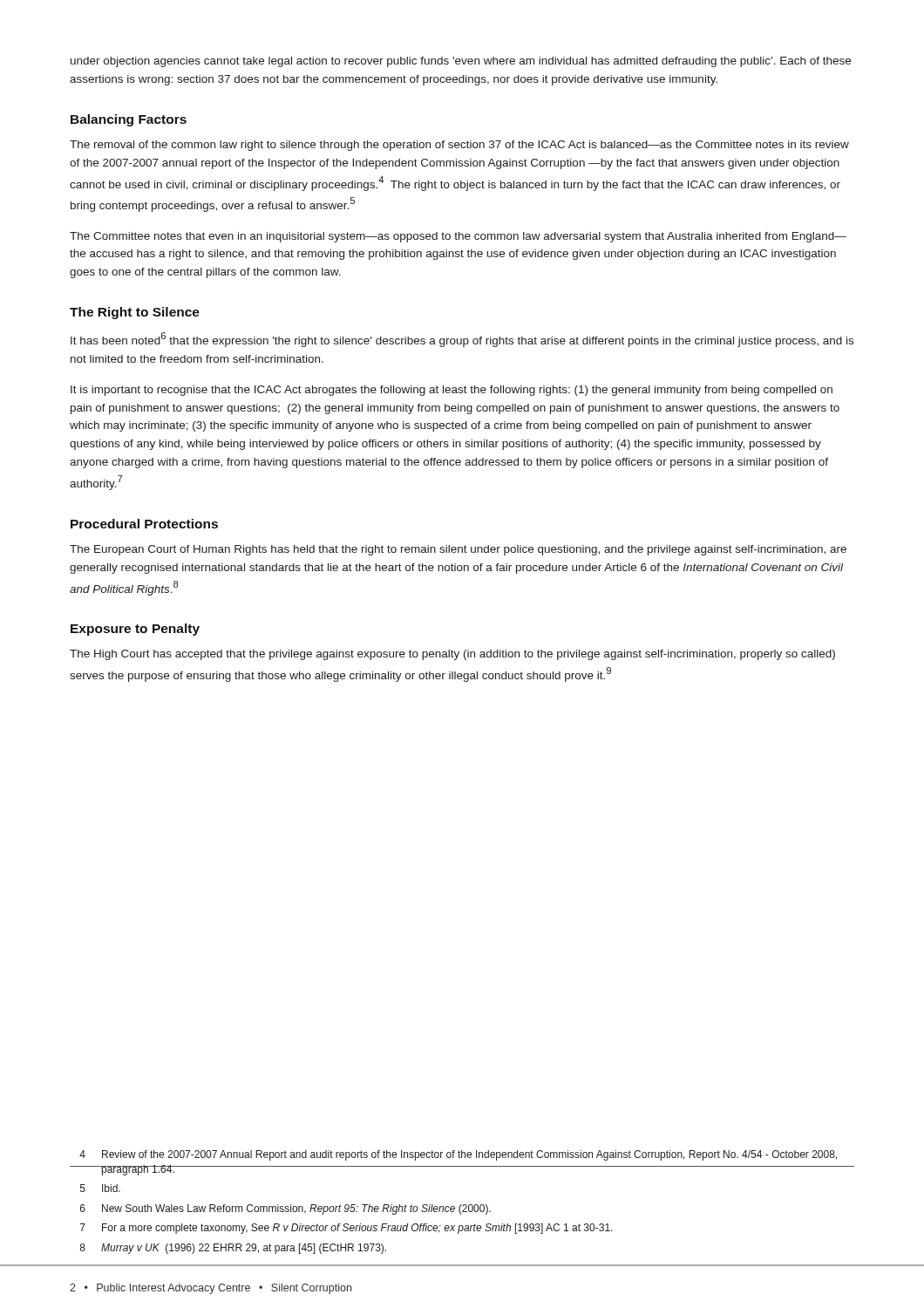The image size is (924, 1308).
Task: Select the element starting "It is important to recognise"
Action: [455, 436]
